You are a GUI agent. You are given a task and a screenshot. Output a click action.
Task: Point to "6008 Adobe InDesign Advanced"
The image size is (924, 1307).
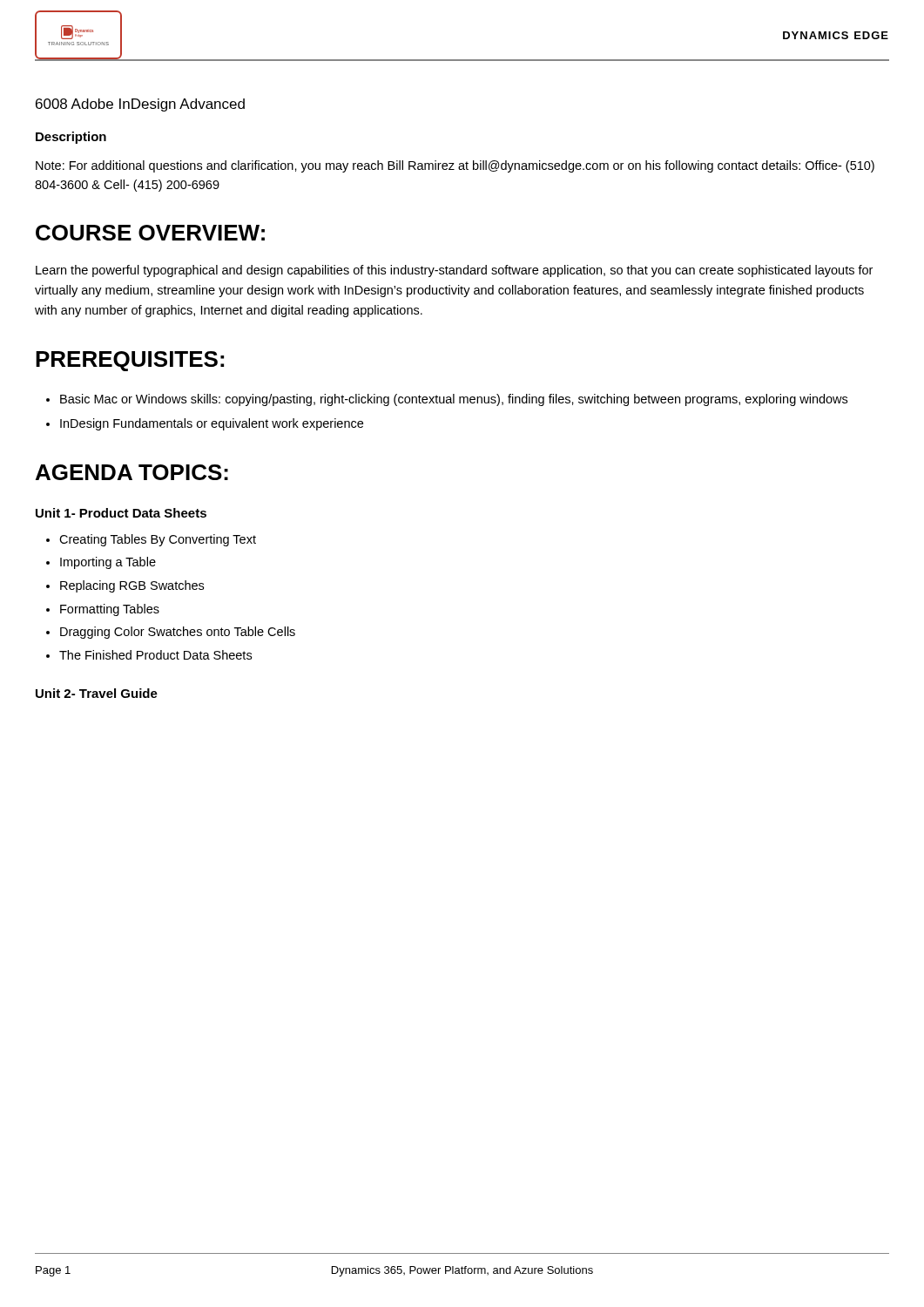140,104
